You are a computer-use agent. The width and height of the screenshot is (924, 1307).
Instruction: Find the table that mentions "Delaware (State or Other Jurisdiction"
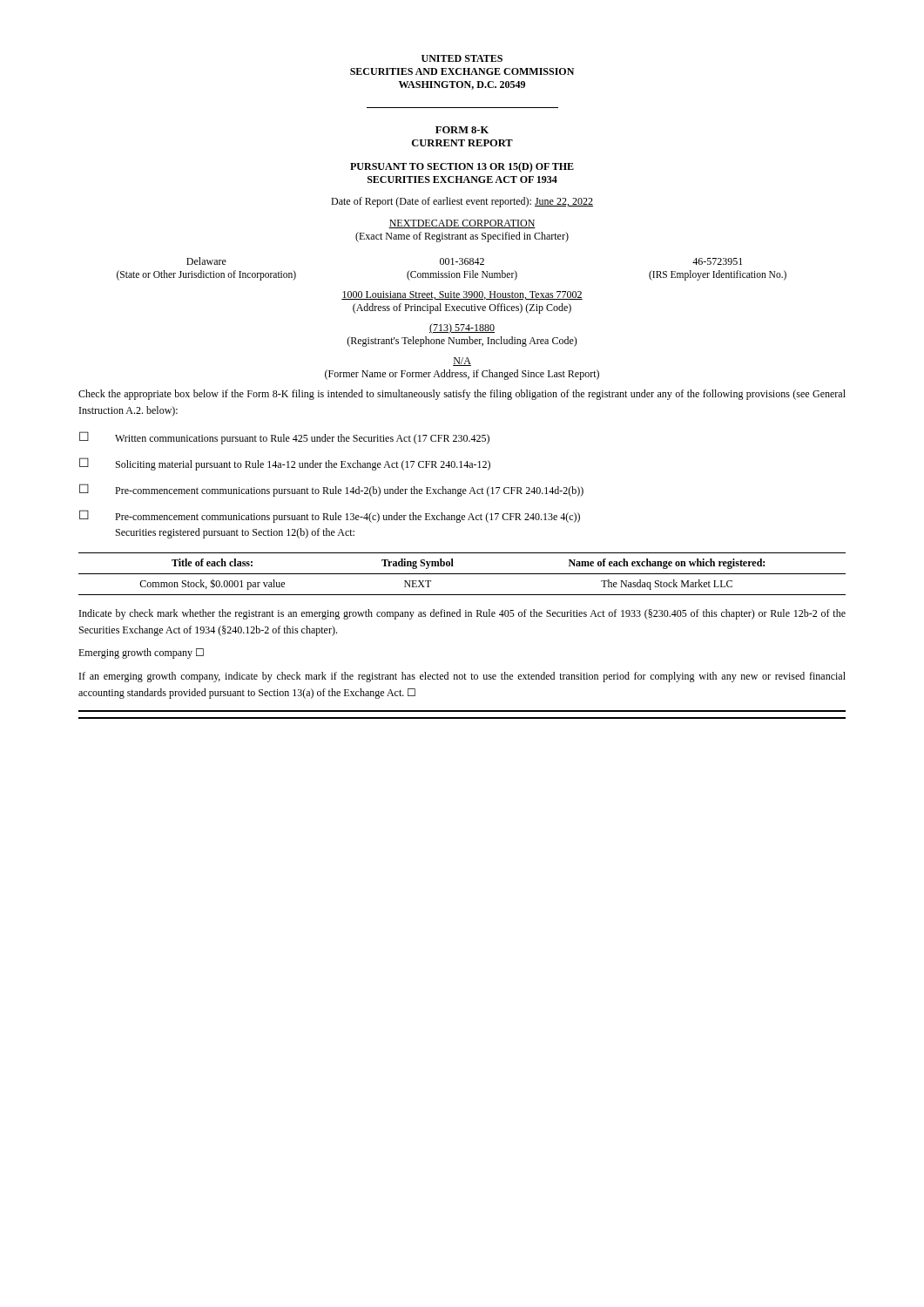click(x=462, y=268)
